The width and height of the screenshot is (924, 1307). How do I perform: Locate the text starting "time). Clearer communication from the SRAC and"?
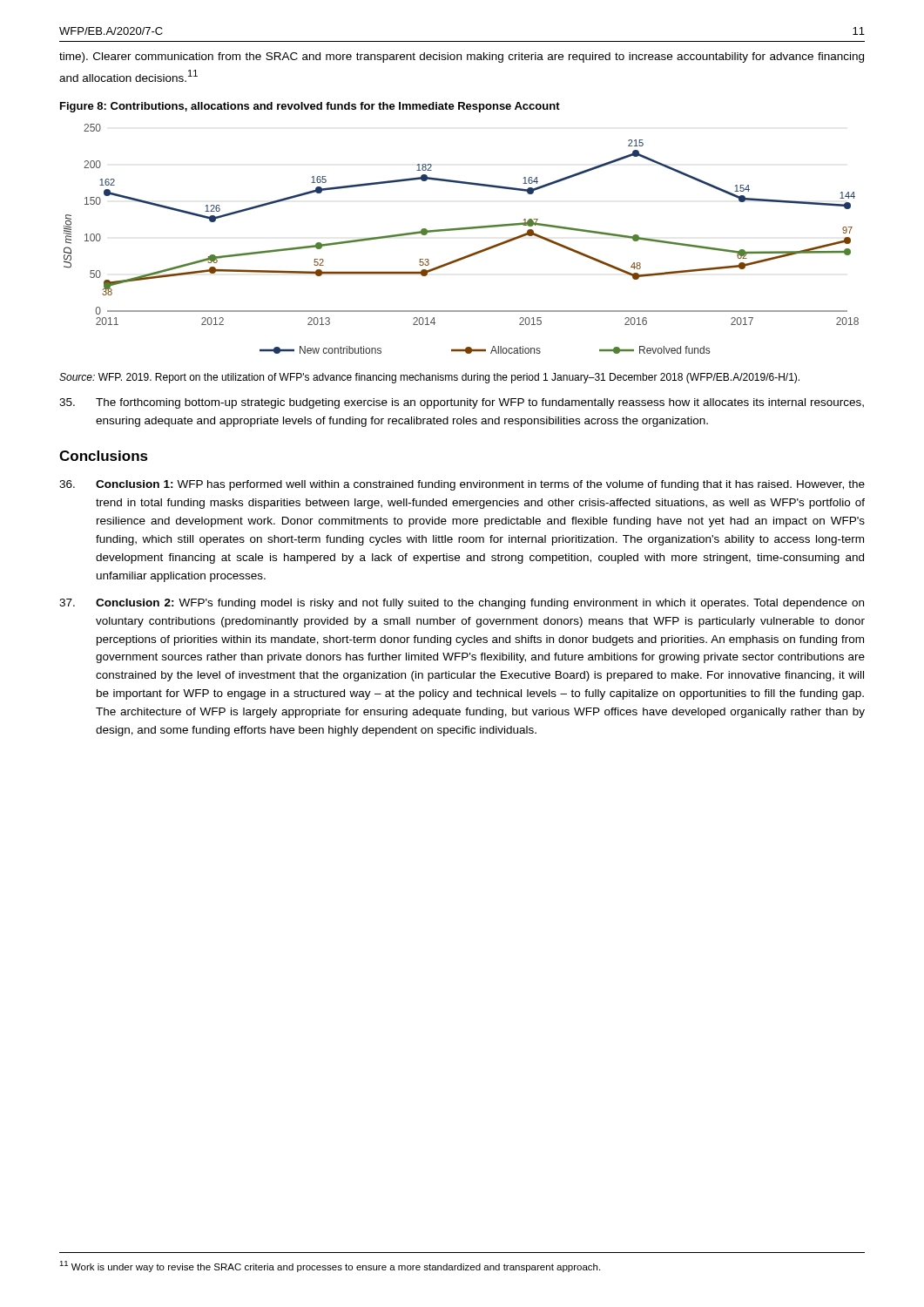[x=462, y=67]
